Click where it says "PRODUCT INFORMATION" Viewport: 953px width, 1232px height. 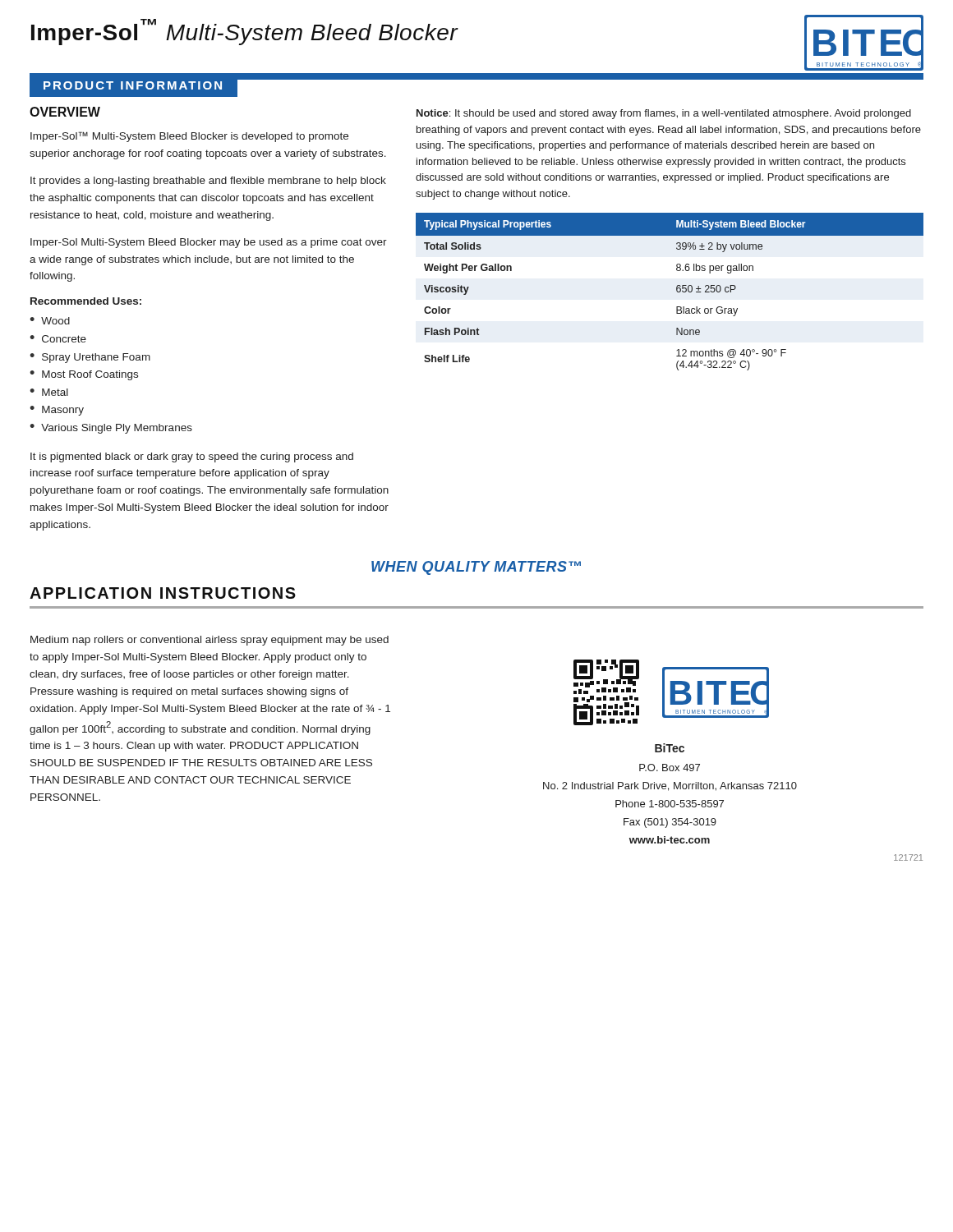[134, 85]
